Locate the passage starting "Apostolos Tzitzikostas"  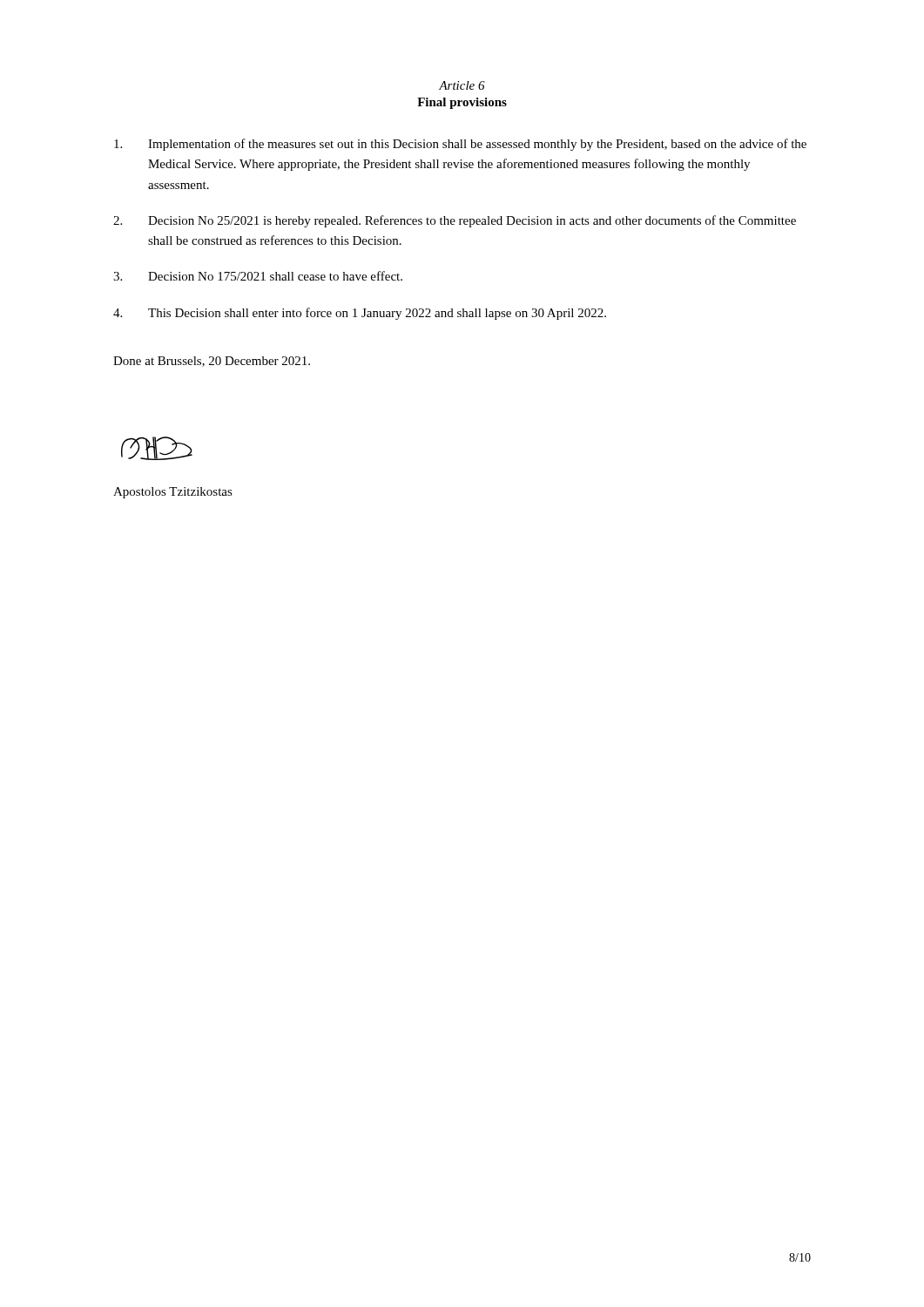(173, 491)
